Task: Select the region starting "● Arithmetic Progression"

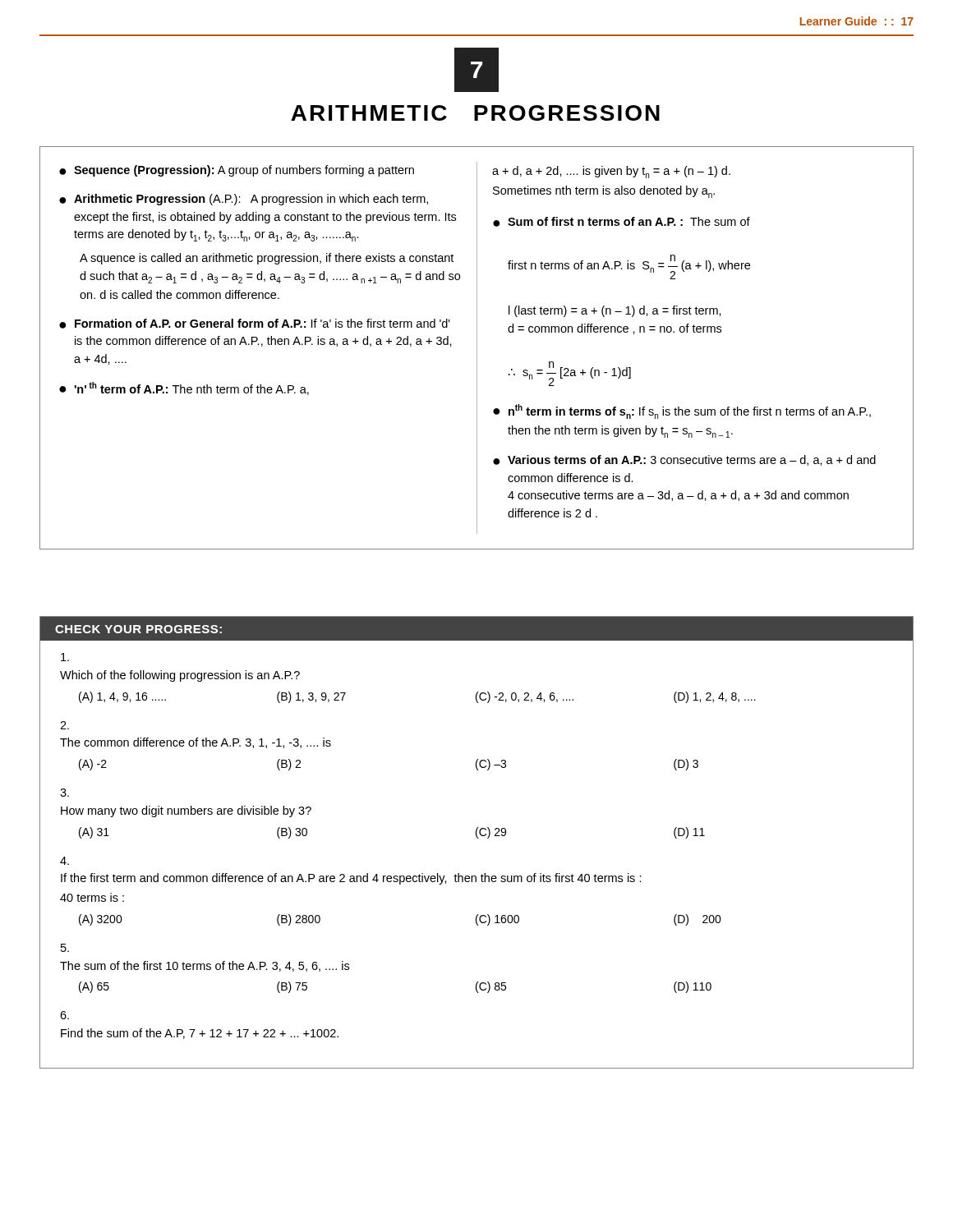Action: click(260, 247)
